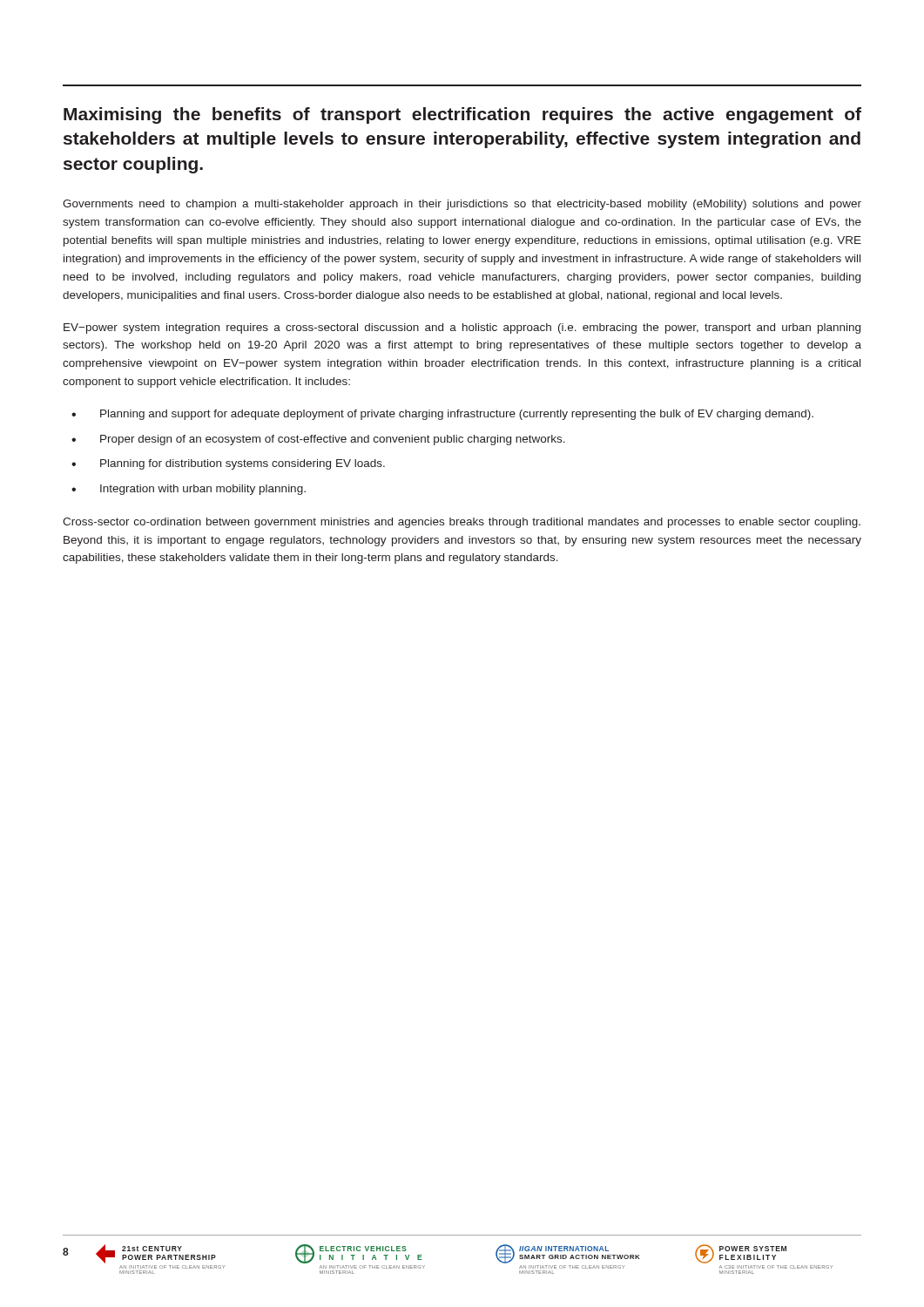Click on the element starting "• Integration with"

click(189, 490)
